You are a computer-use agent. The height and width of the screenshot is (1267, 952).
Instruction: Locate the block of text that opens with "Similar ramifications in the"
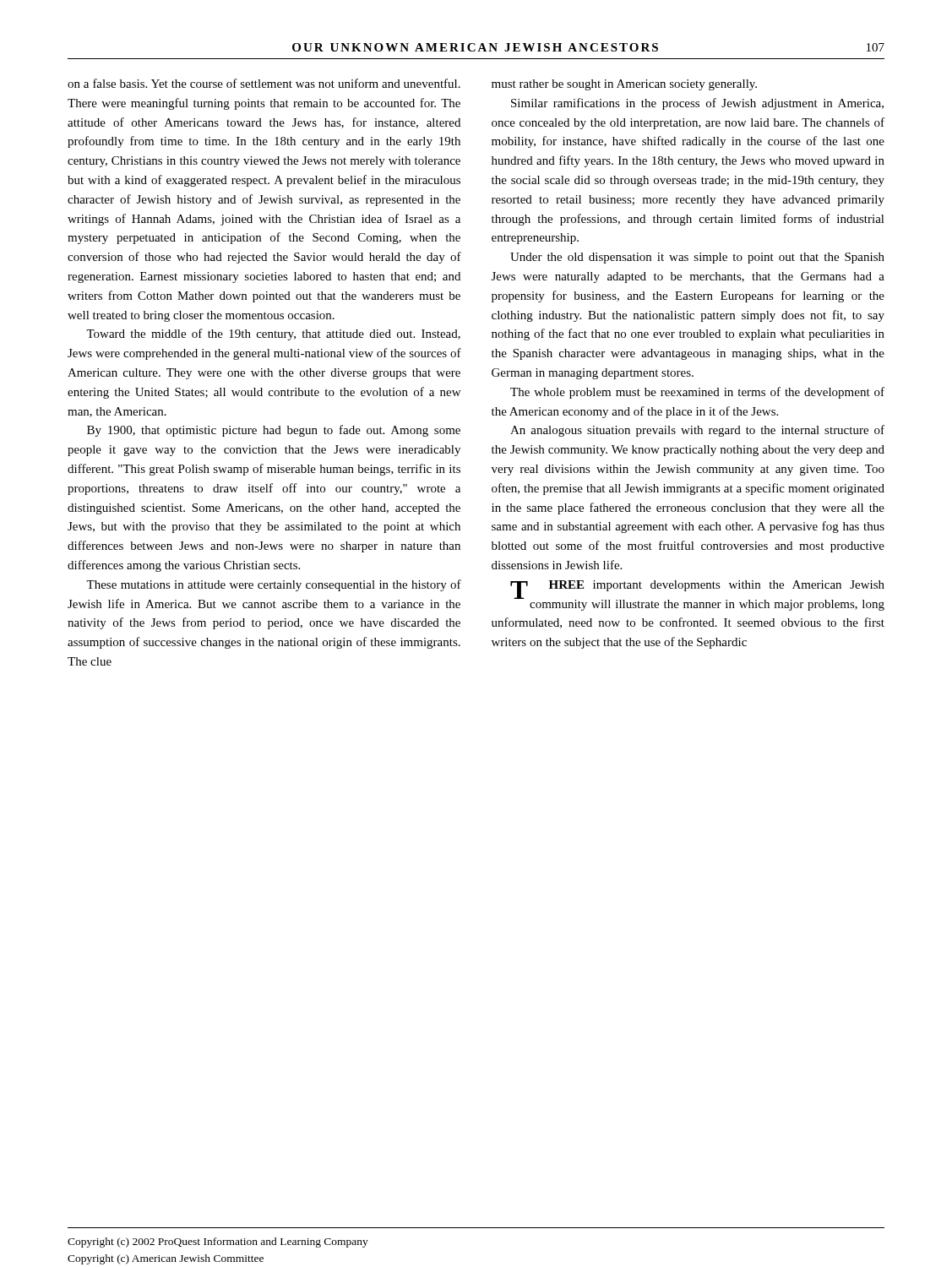coord(688,171)
